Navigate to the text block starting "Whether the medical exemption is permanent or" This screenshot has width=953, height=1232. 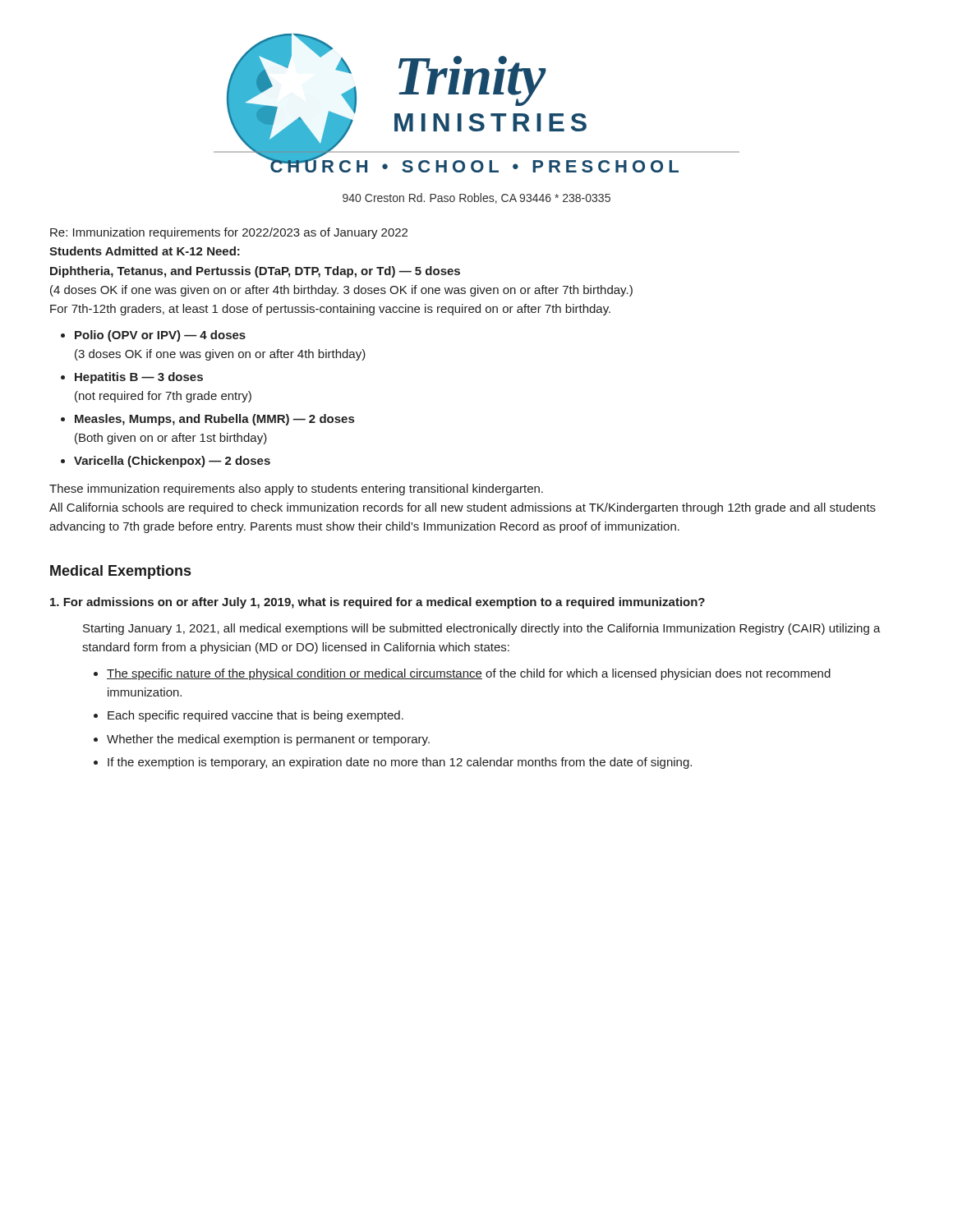coord(269,738)
